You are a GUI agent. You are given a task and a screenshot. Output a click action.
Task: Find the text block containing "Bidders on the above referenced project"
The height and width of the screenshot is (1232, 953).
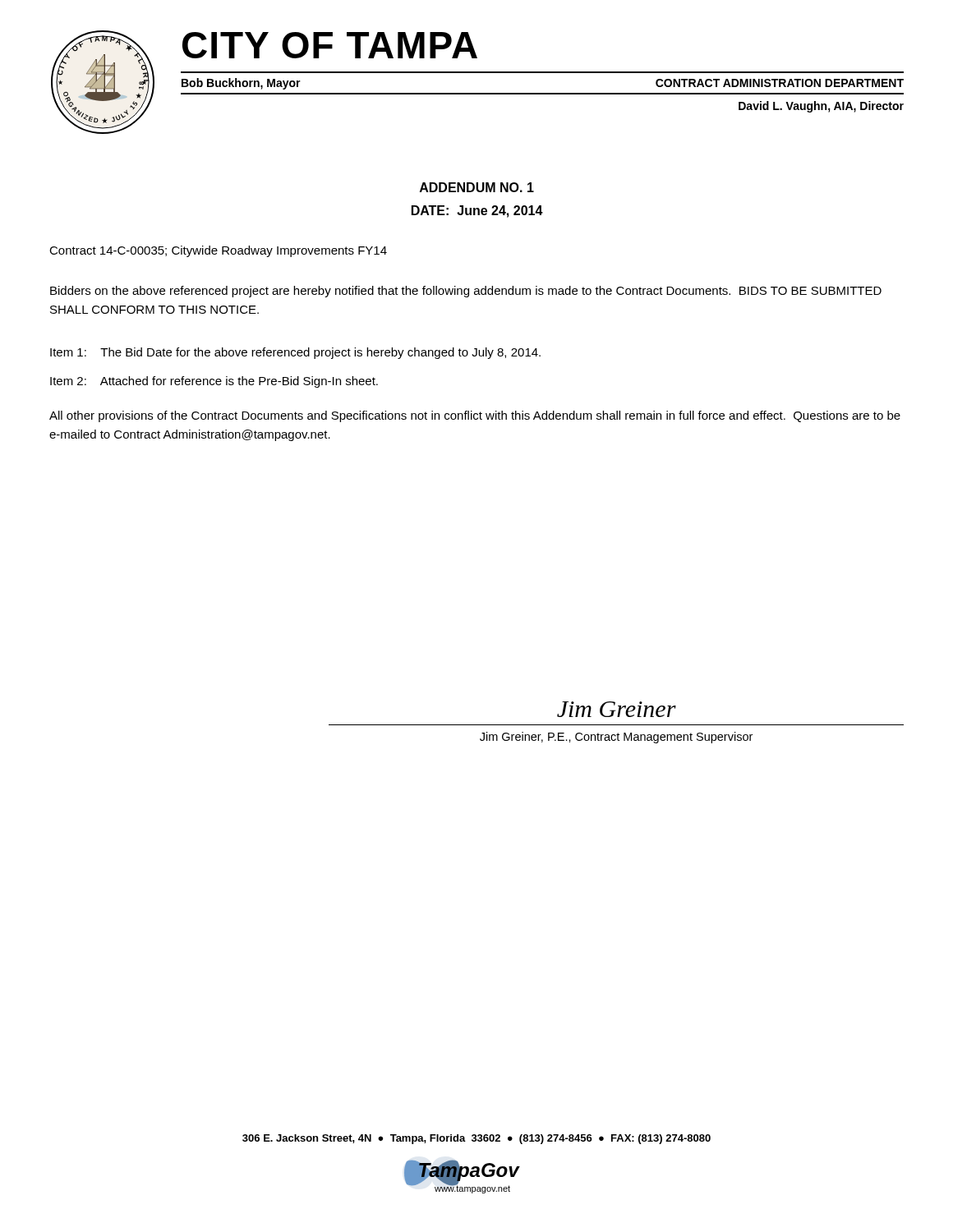click(x=466, y=300)
